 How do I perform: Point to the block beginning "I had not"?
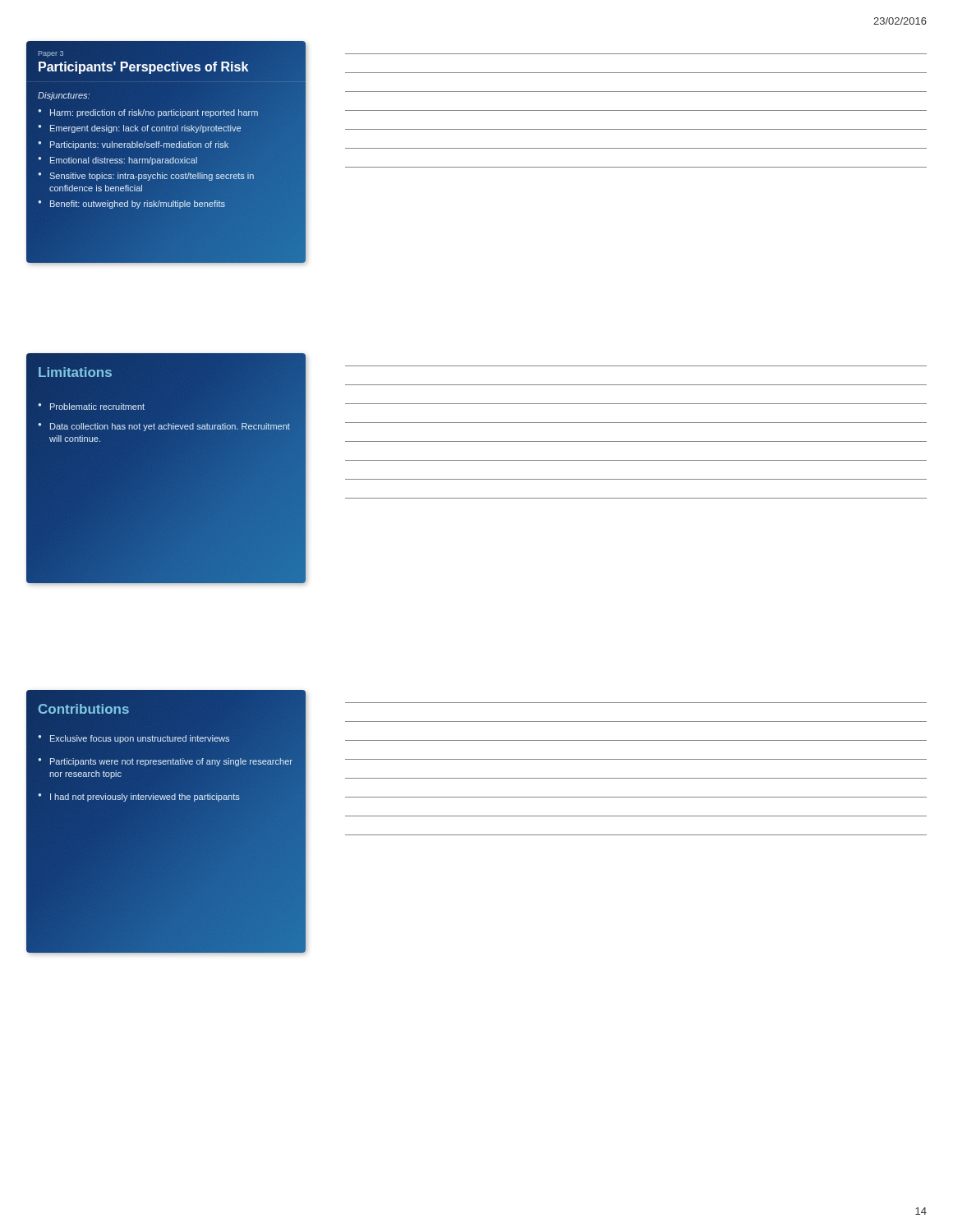pyautogui.click(x=144, y=797)
